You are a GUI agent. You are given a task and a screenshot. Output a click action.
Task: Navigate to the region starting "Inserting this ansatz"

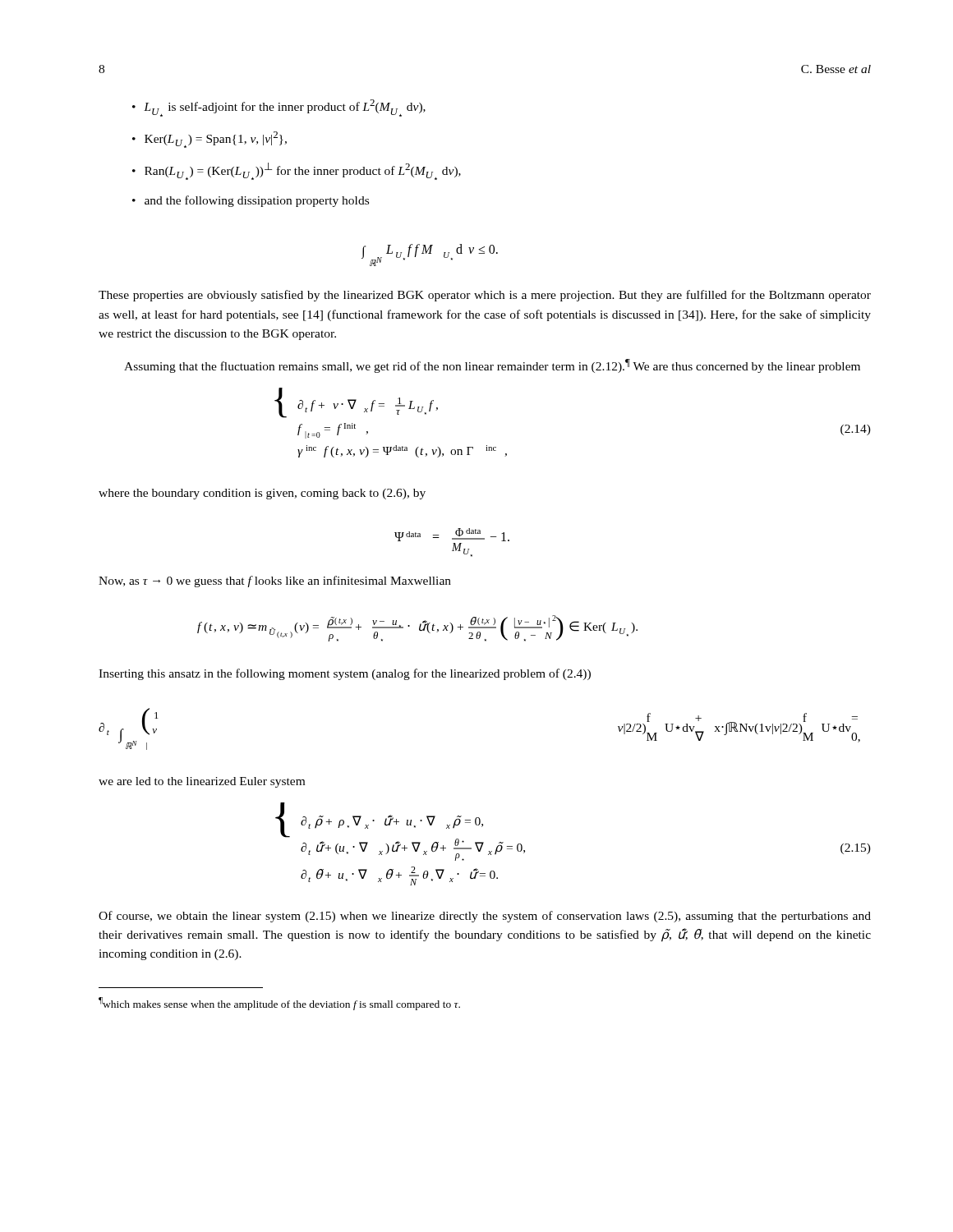click(345, 673)
